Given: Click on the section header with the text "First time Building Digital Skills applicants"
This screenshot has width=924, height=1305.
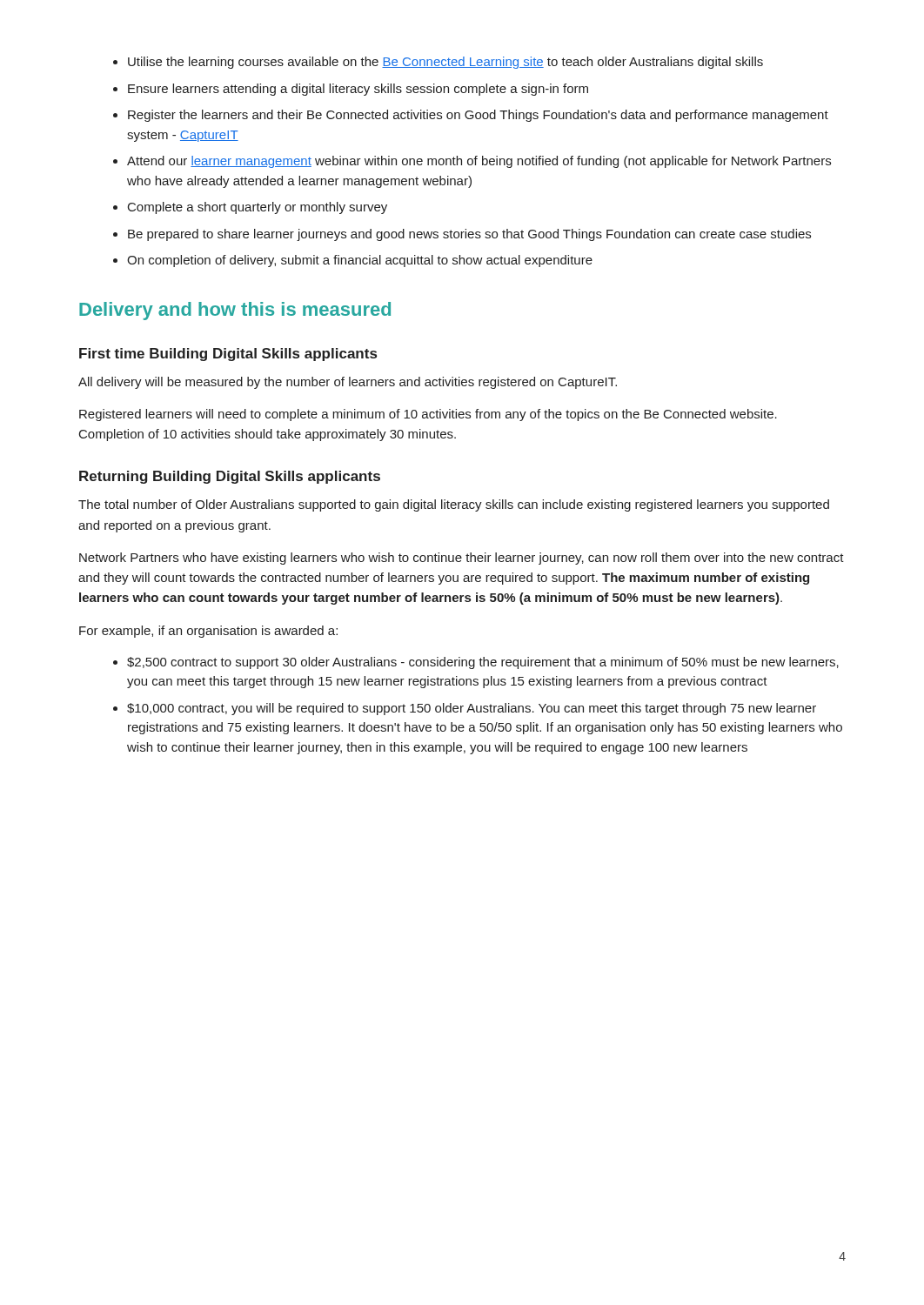Looking at the screenshot, I should point(228,353).
